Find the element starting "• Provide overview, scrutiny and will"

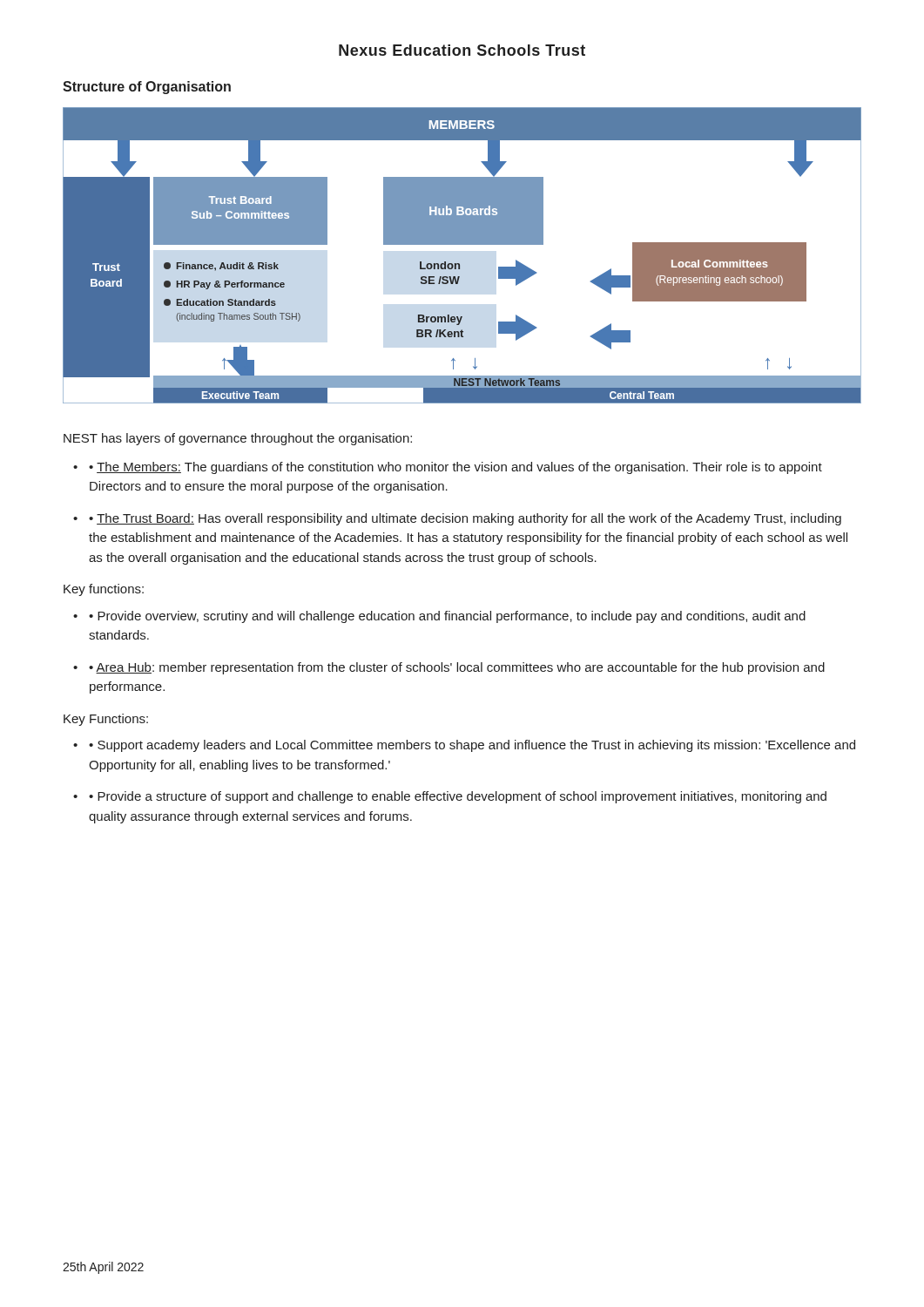(x=447, y=625)
